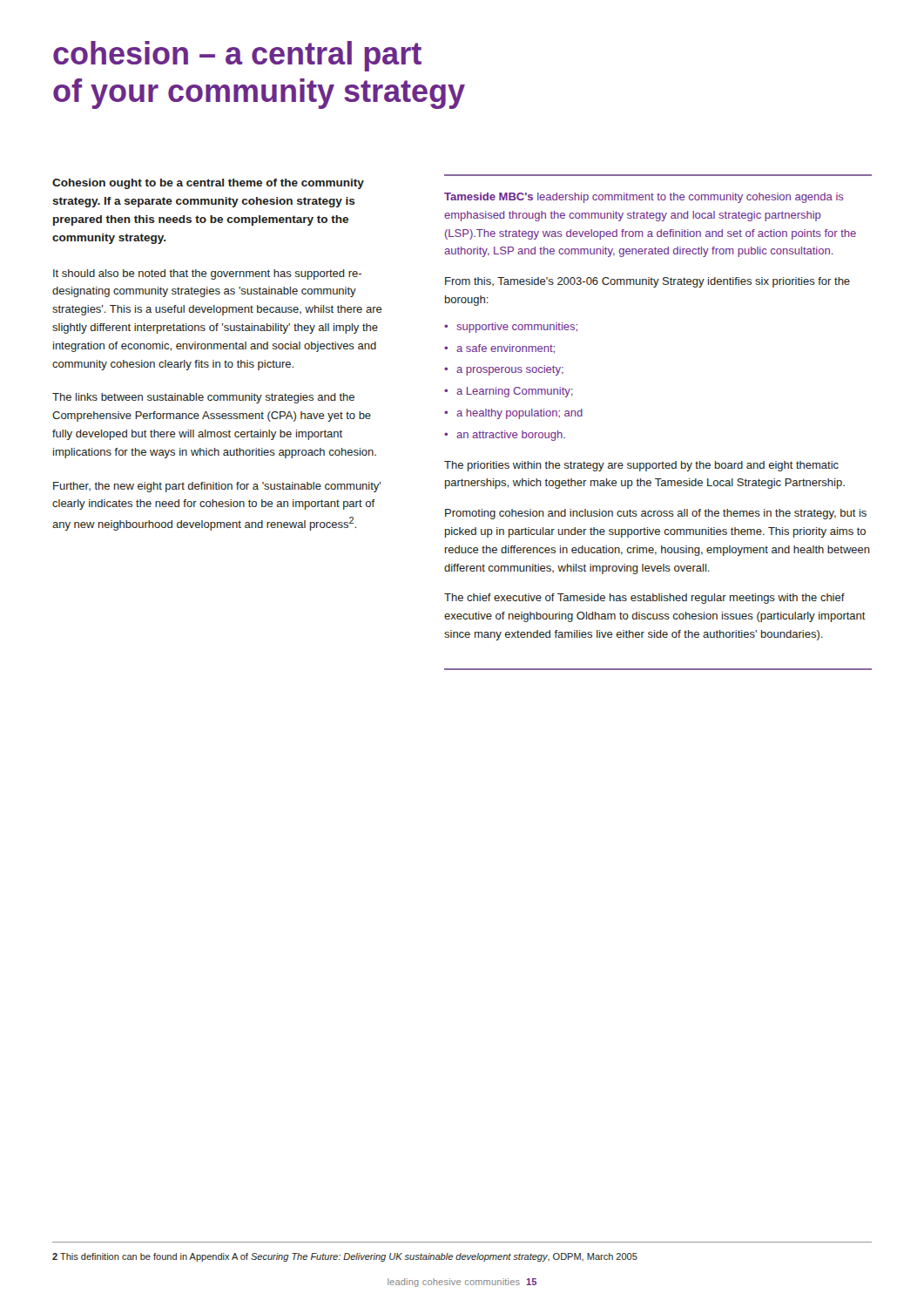Select the block starting "From this, Tameside's 2003-06"
The width and height of the screenshot is (924, 1307).
coord(647,290)
